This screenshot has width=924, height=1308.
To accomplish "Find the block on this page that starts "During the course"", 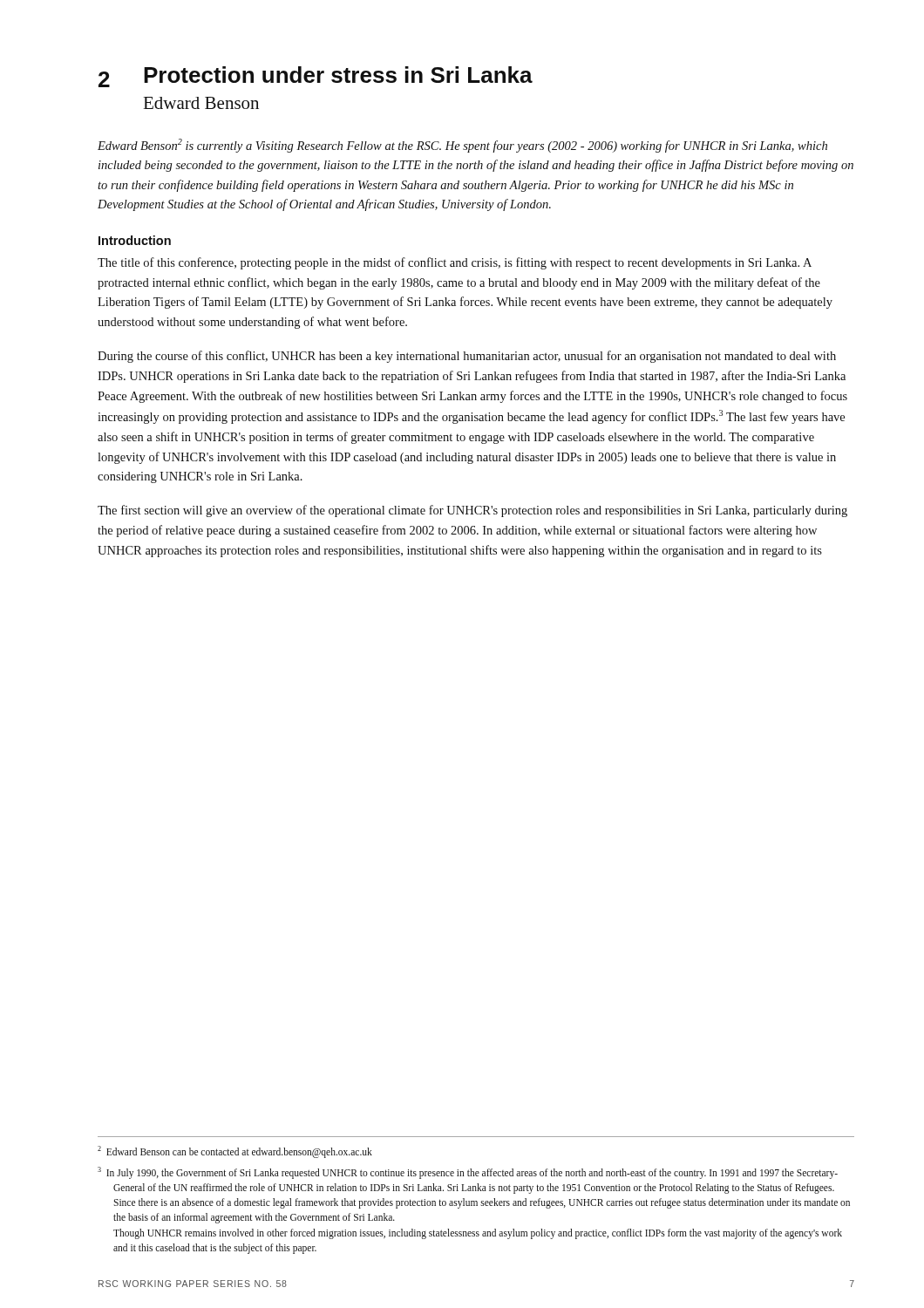I will 473,416.
